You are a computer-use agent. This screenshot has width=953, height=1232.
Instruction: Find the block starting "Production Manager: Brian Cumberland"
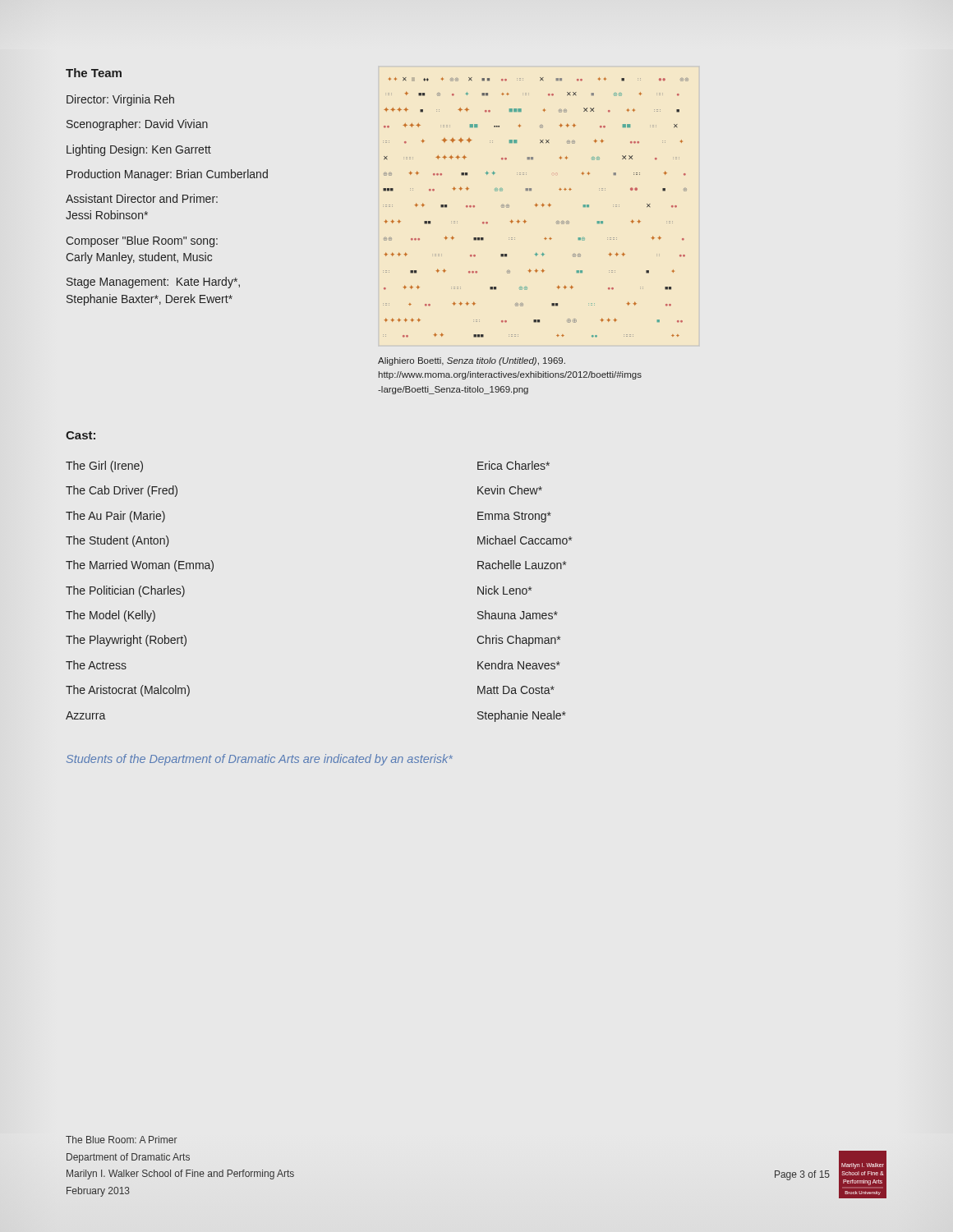[167, 174]
